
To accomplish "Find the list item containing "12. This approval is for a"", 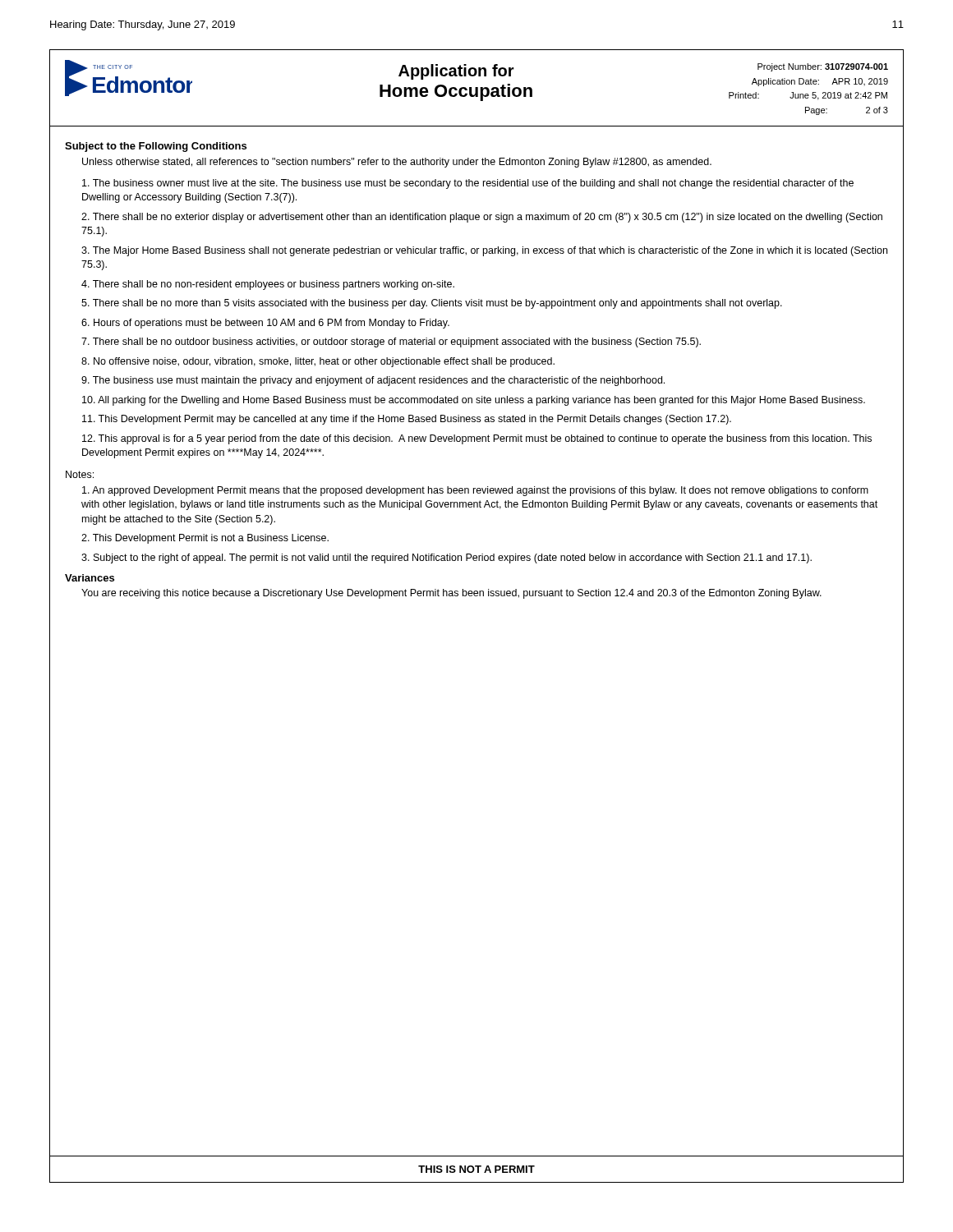I will click(477, 446).
